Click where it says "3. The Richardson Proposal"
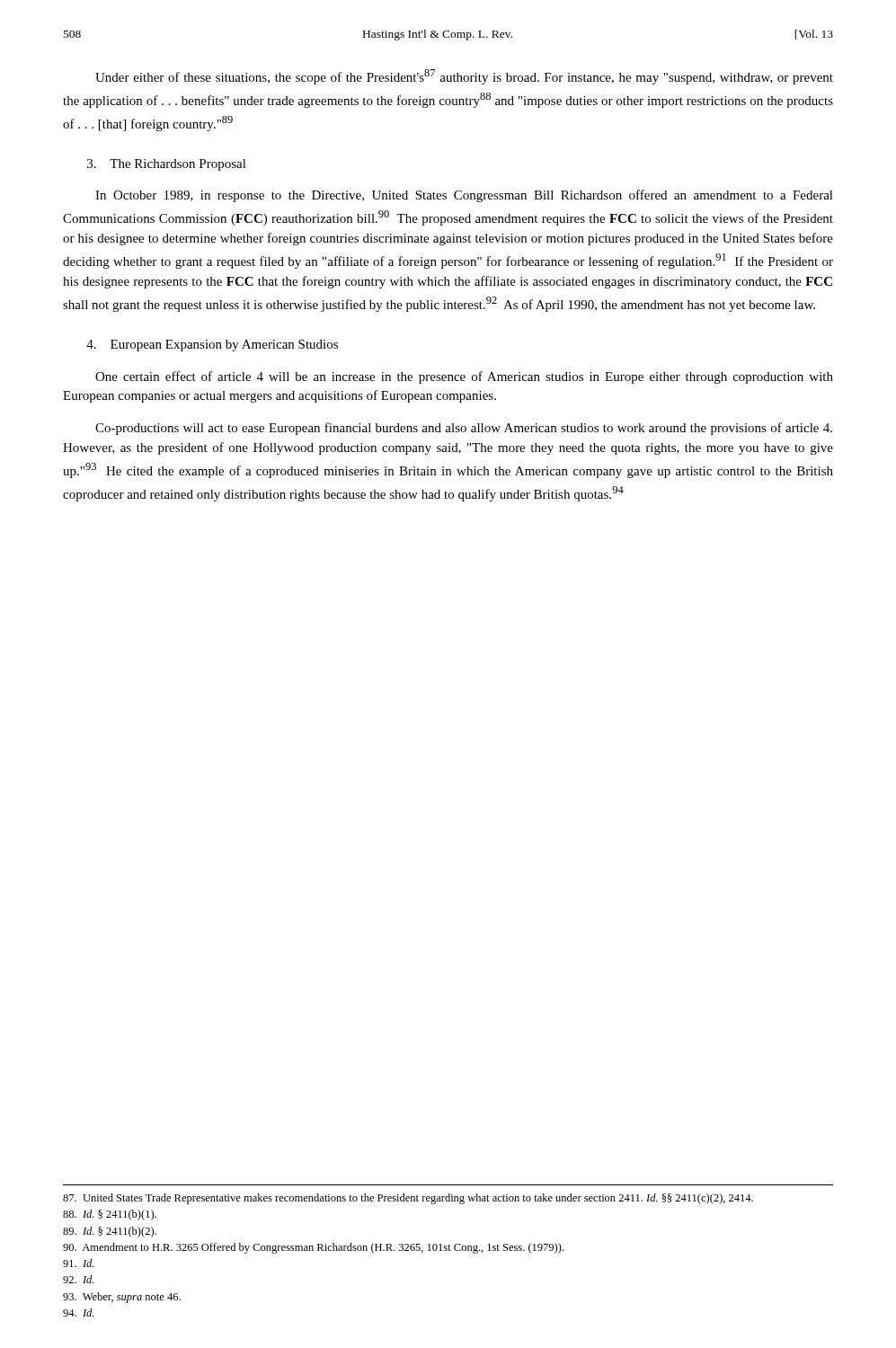 coord(155,163)
